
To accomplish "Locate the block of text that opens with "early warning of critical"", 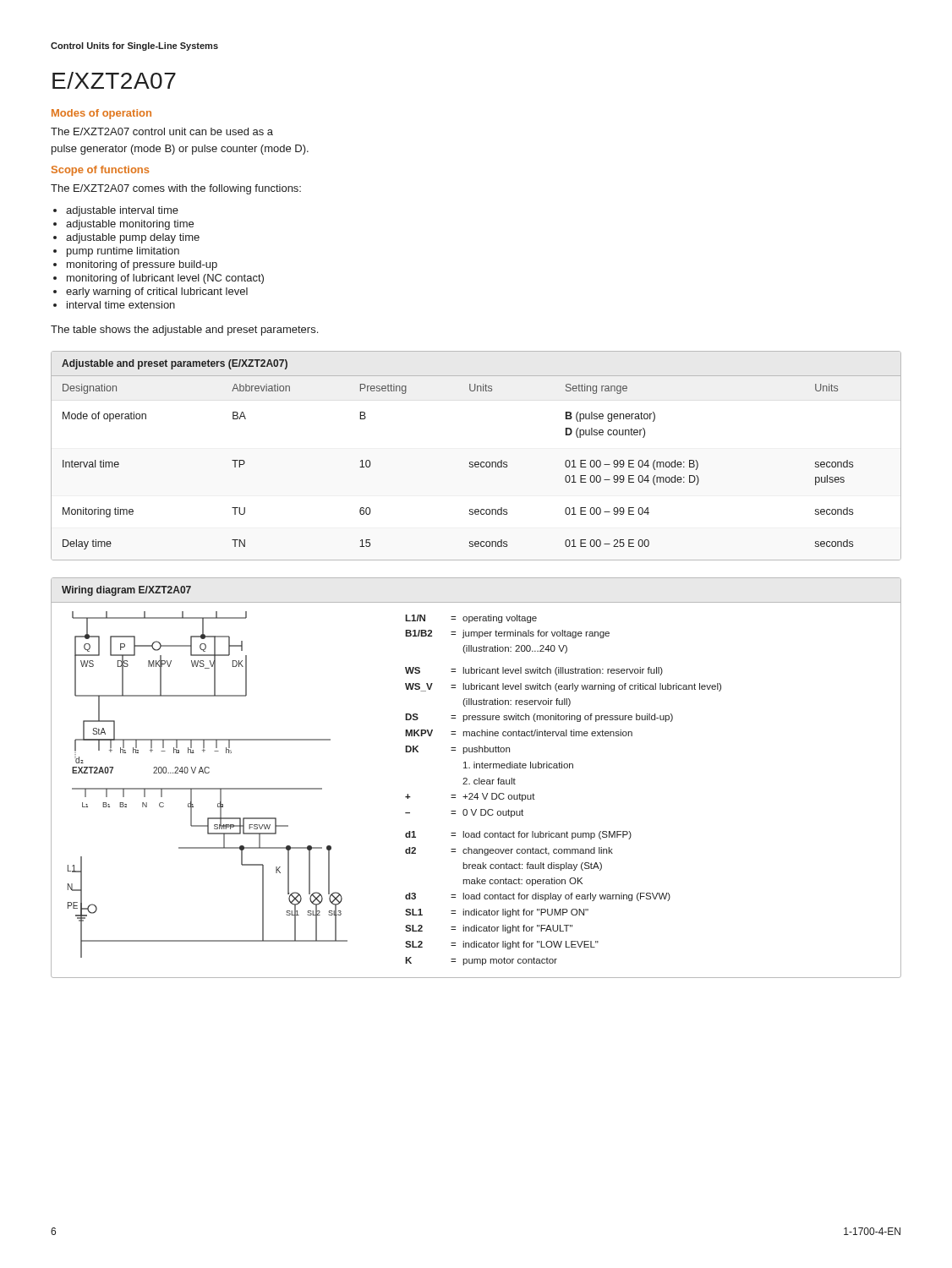I will click(157, 291).
